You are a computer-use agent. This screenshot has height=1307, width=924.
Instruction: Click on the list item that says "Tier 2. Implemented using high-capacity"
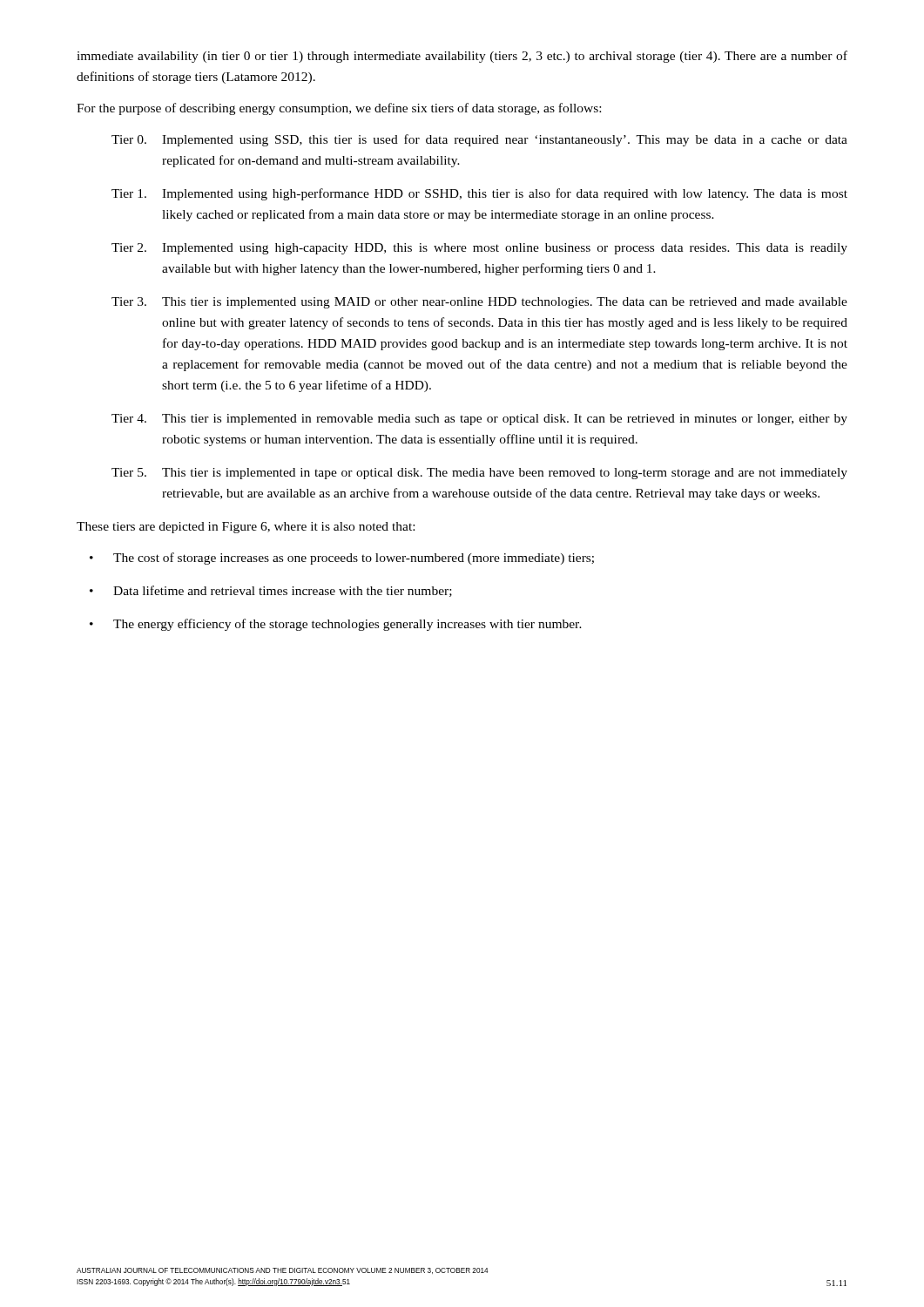tap(462, 258)
